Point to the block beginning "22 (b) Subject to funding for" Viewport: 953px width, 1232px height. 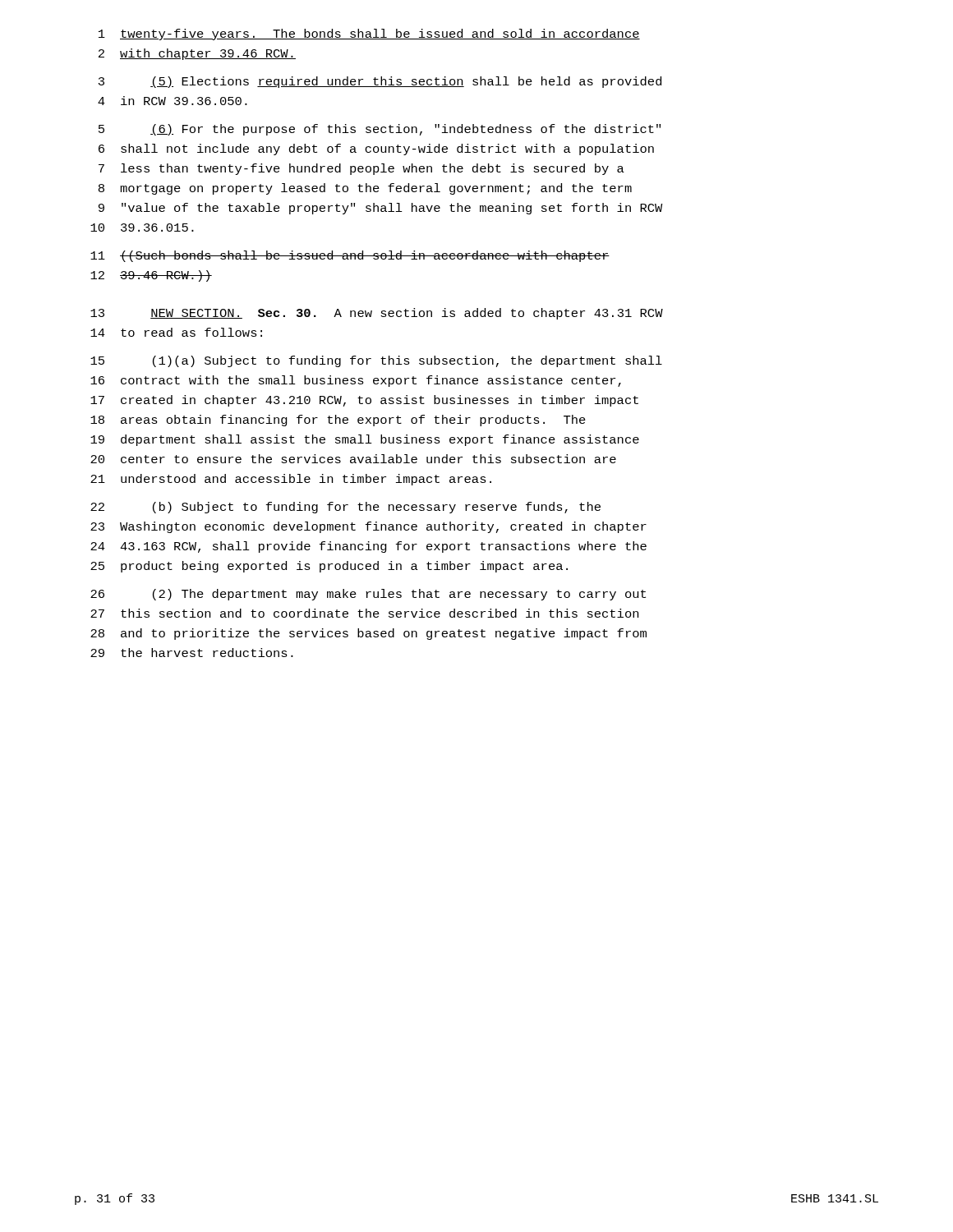pyautogui.click(x=476, y=537)
